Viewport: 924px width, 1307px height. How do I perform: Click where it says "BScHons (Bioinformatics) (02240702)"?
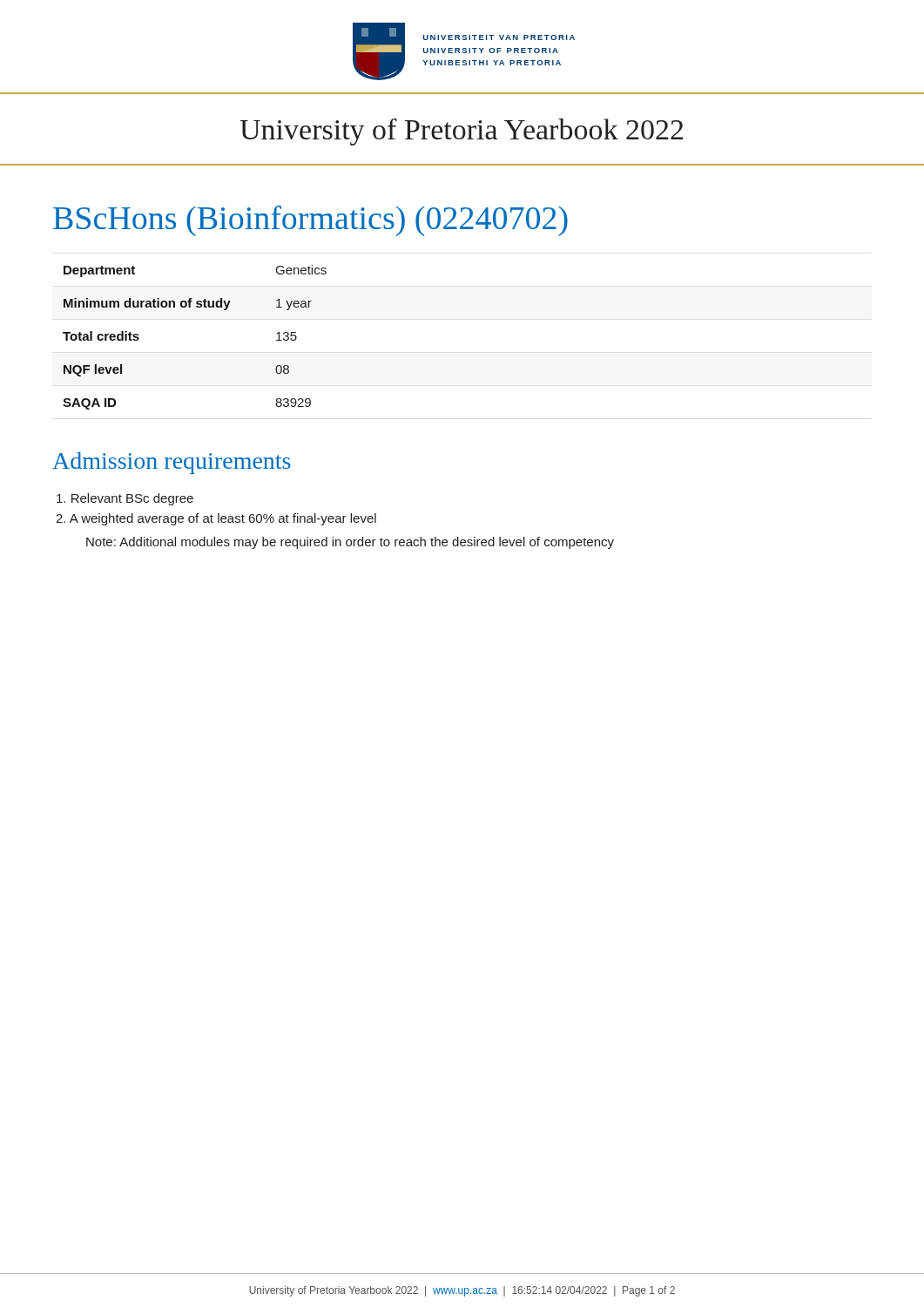[x=311, y=218]
